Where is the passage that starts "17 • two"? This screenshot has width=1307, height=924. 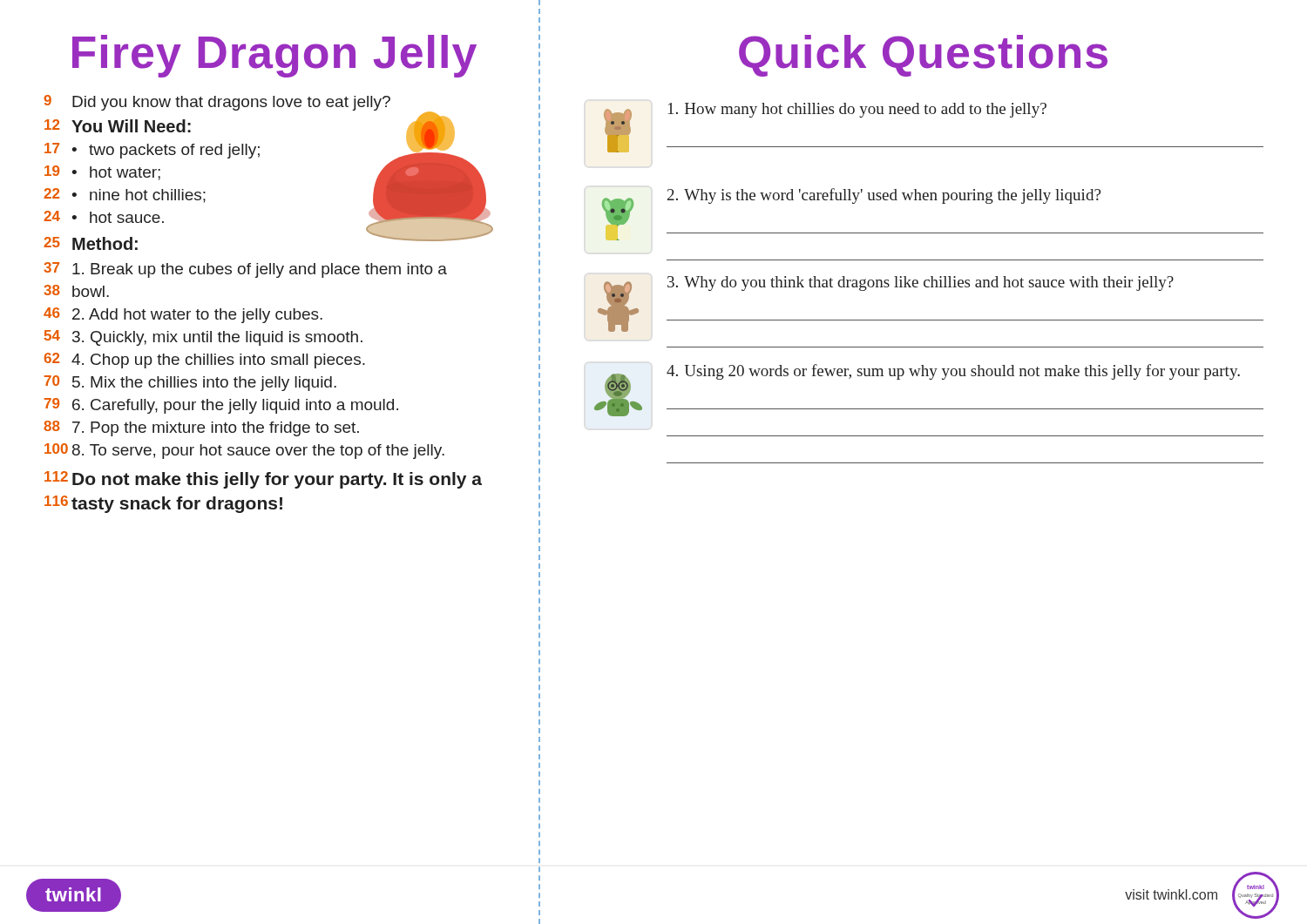tap(255, 150)
